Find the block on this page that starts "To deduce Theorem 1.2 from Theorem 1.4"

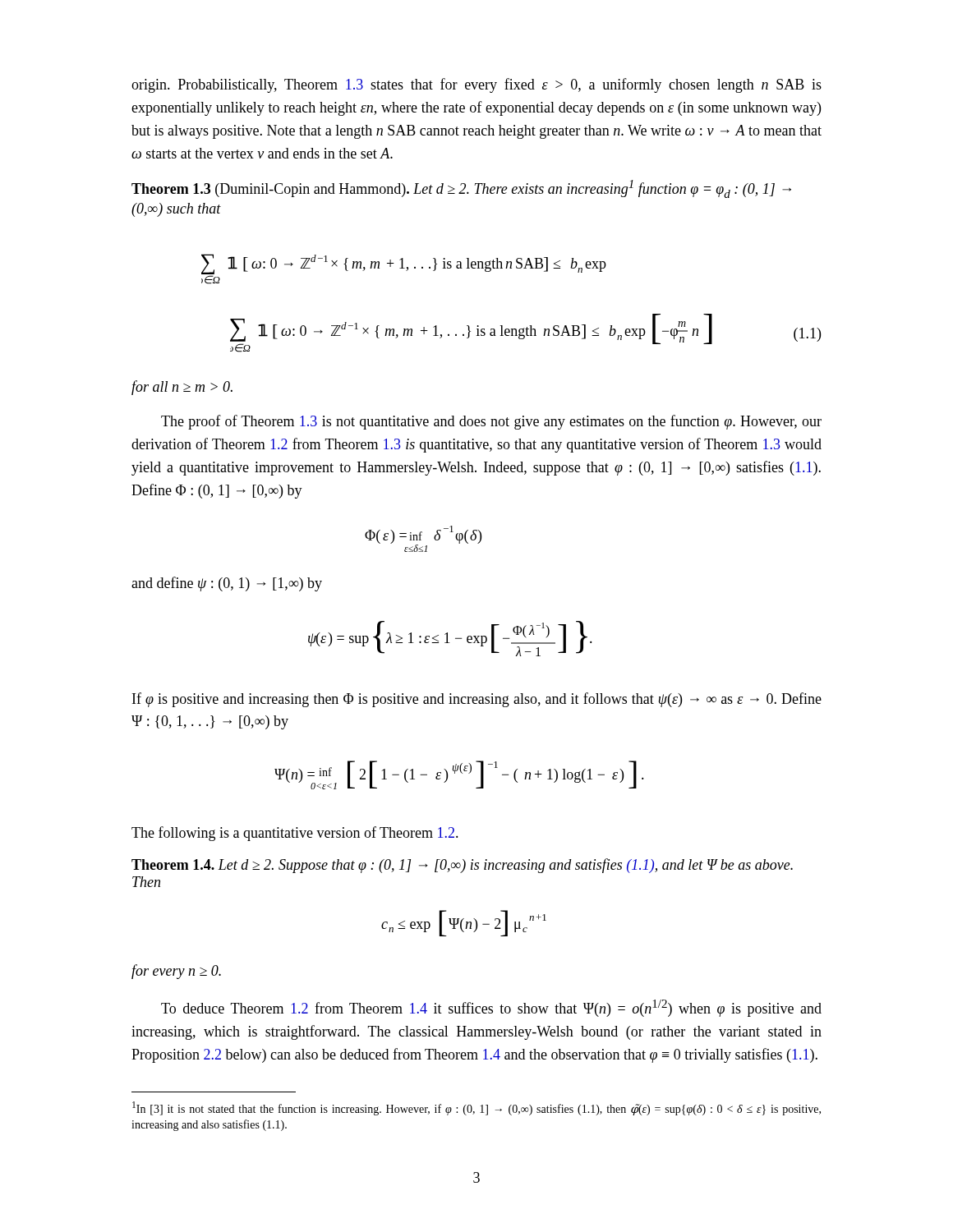click(x=476, y=1031)
